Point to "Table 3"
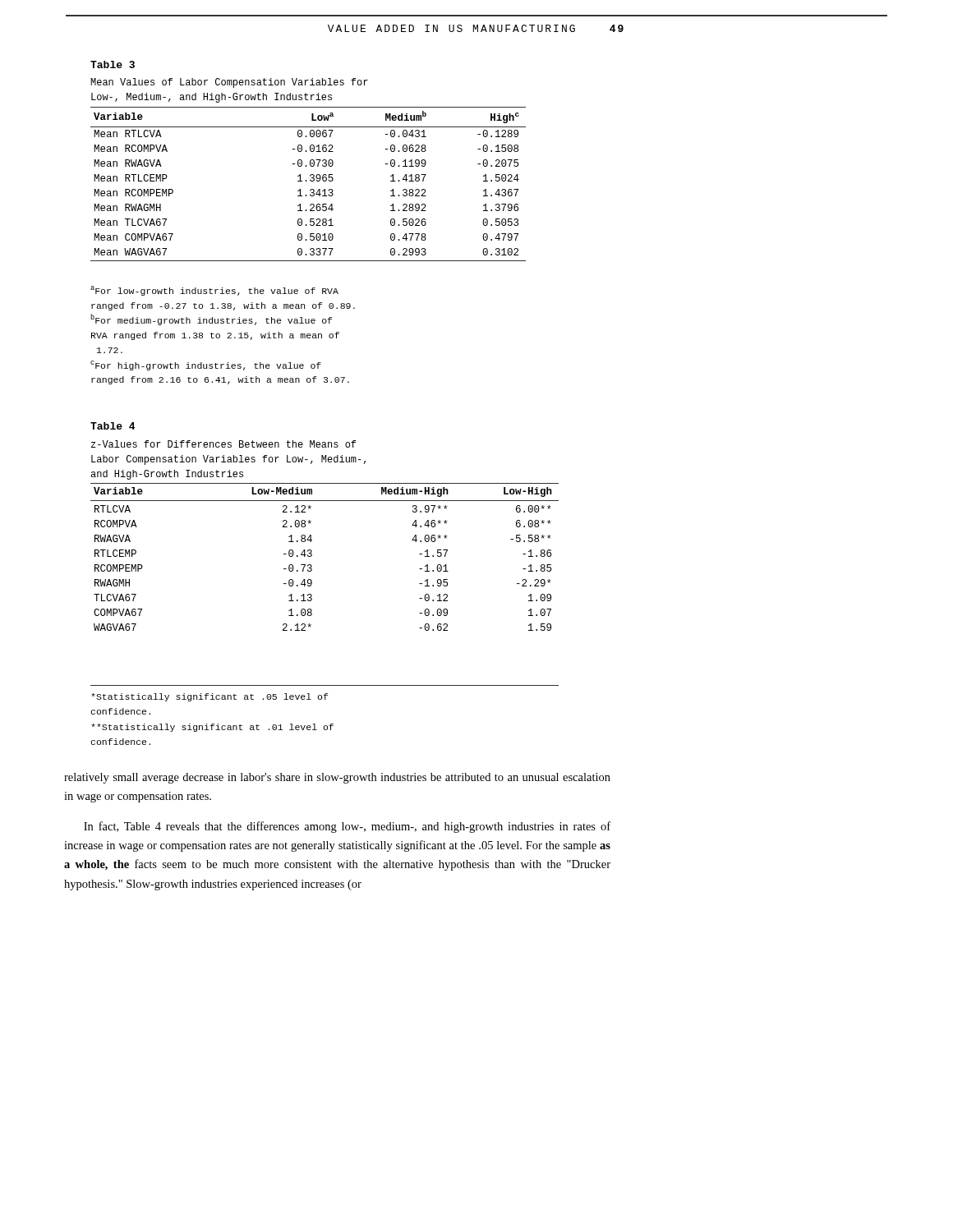The image size is (953, 1232). 113,65
